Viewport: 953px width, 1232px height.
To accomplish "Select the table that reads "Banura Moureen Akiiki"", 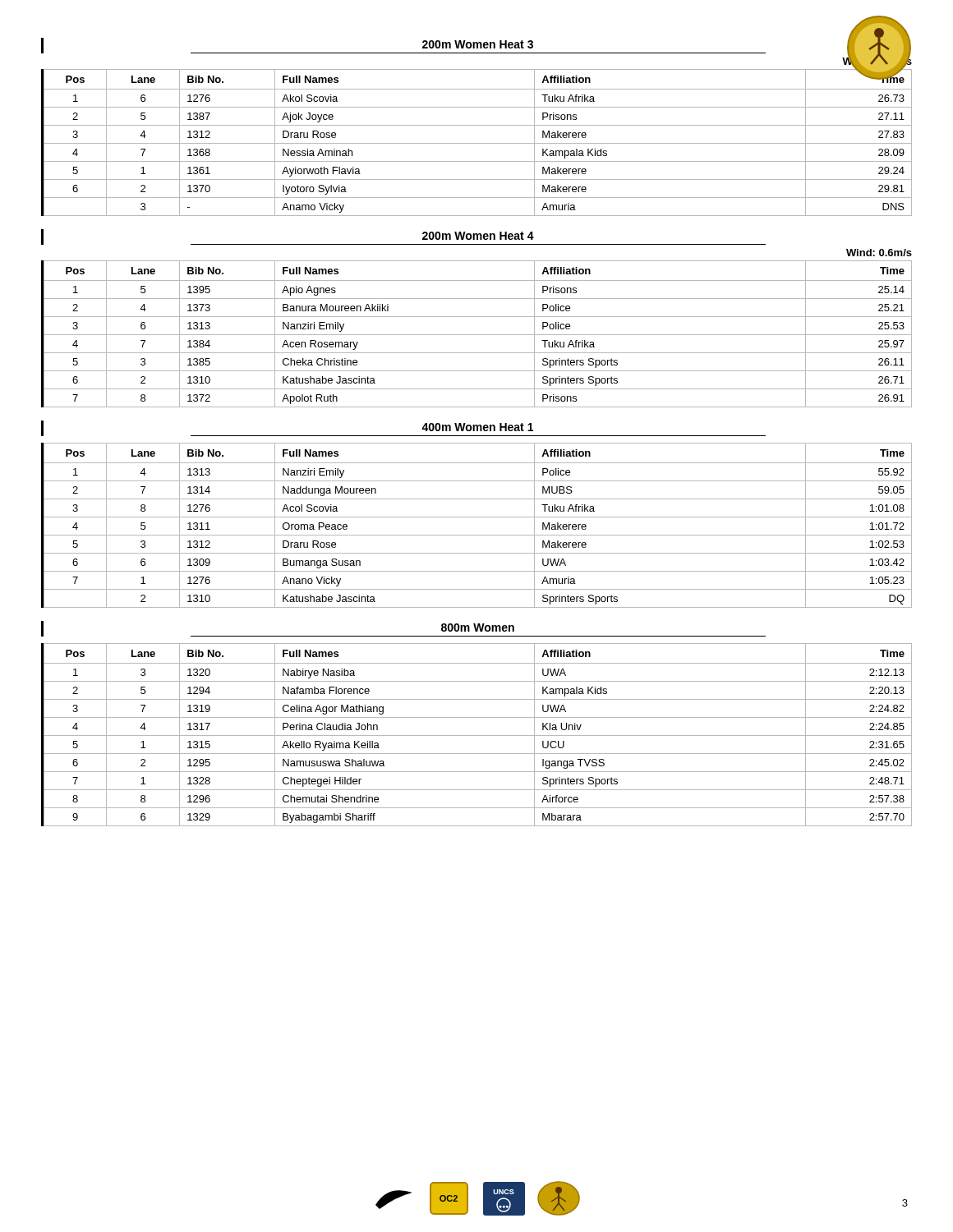I will click(476, 334).
